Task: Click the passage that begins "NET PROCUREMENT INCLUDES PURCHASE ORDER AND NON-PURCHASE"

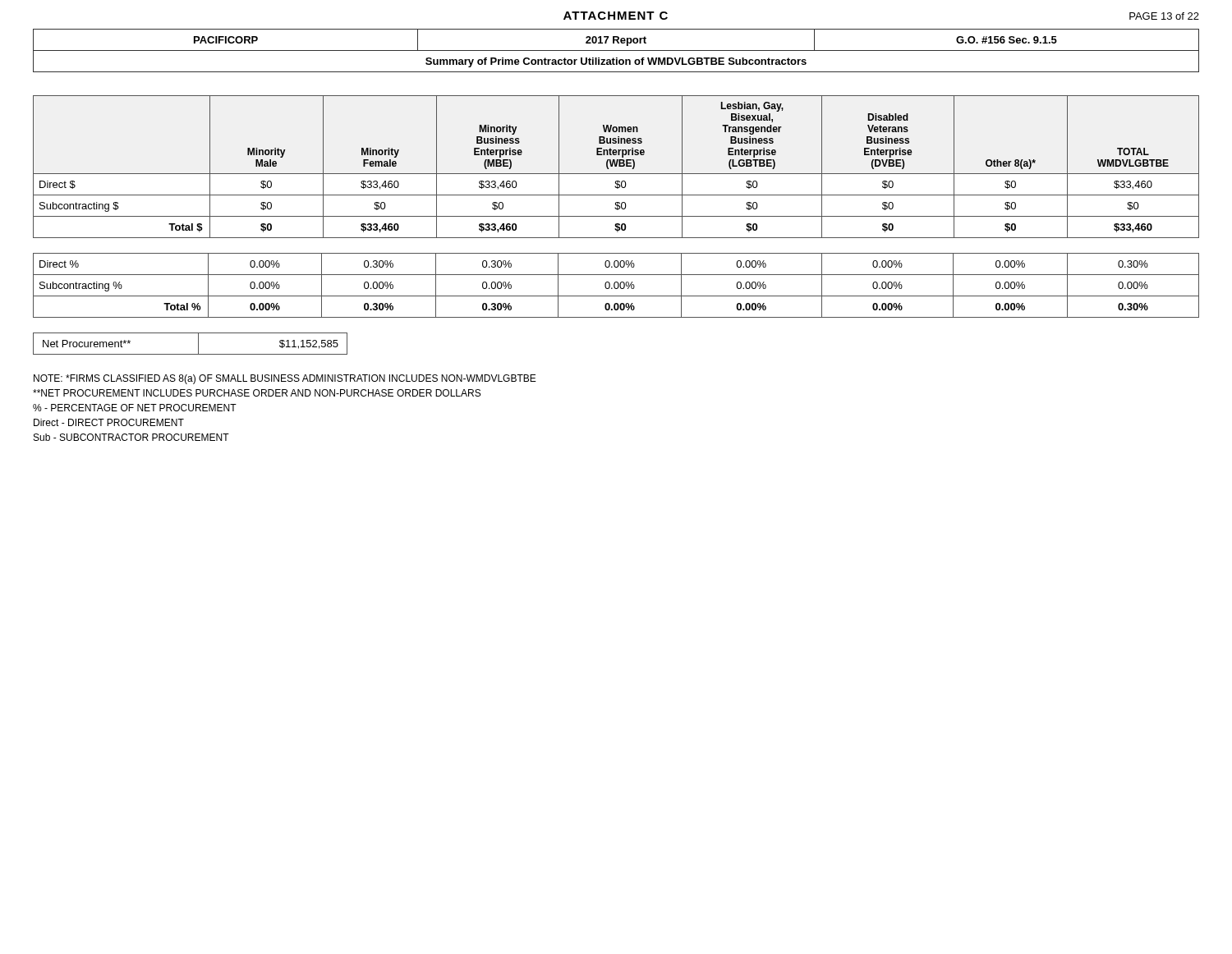Action: coord(257,393)
